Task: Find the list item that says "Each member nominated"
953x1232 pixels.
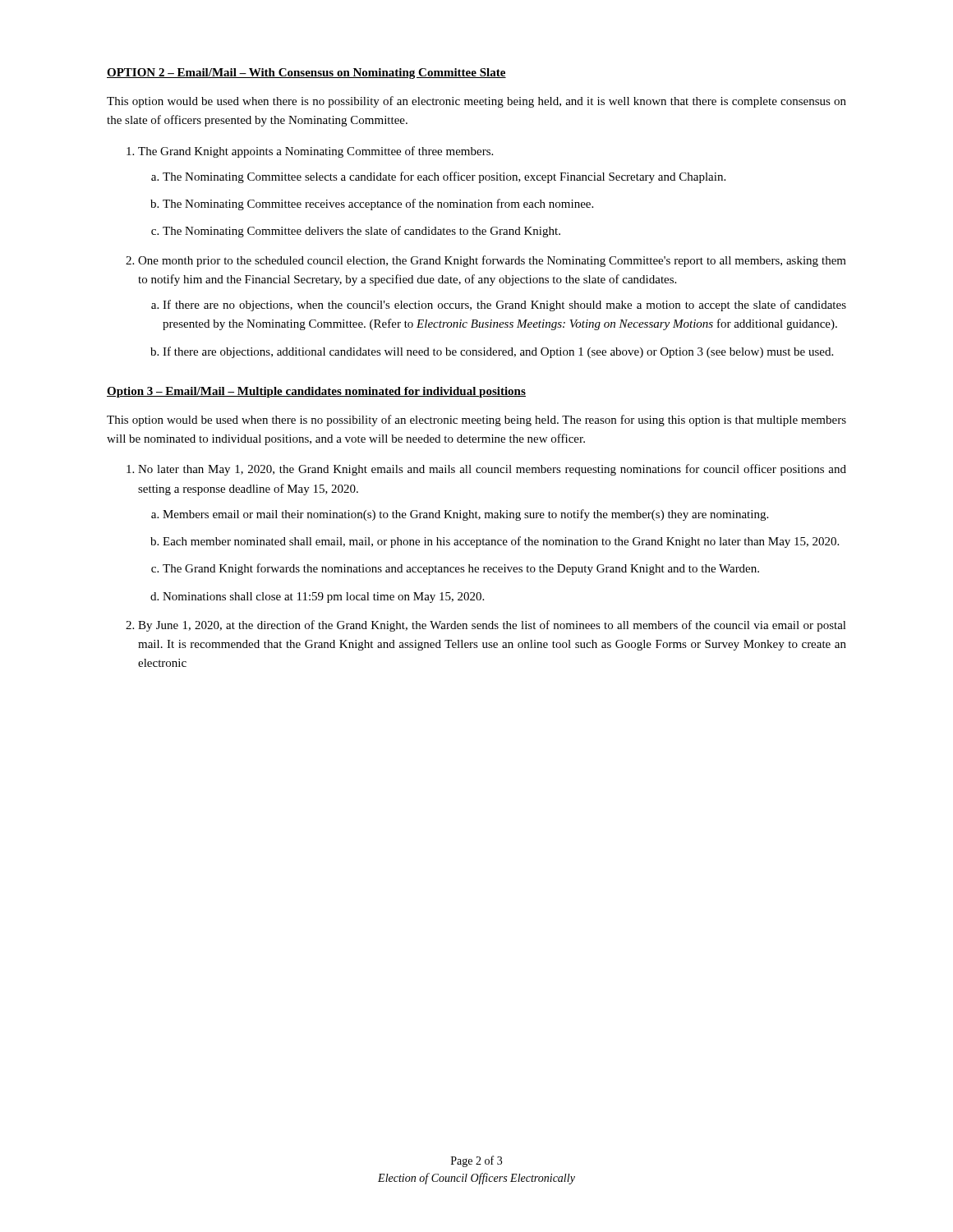Action: click(x=501, y=541)
